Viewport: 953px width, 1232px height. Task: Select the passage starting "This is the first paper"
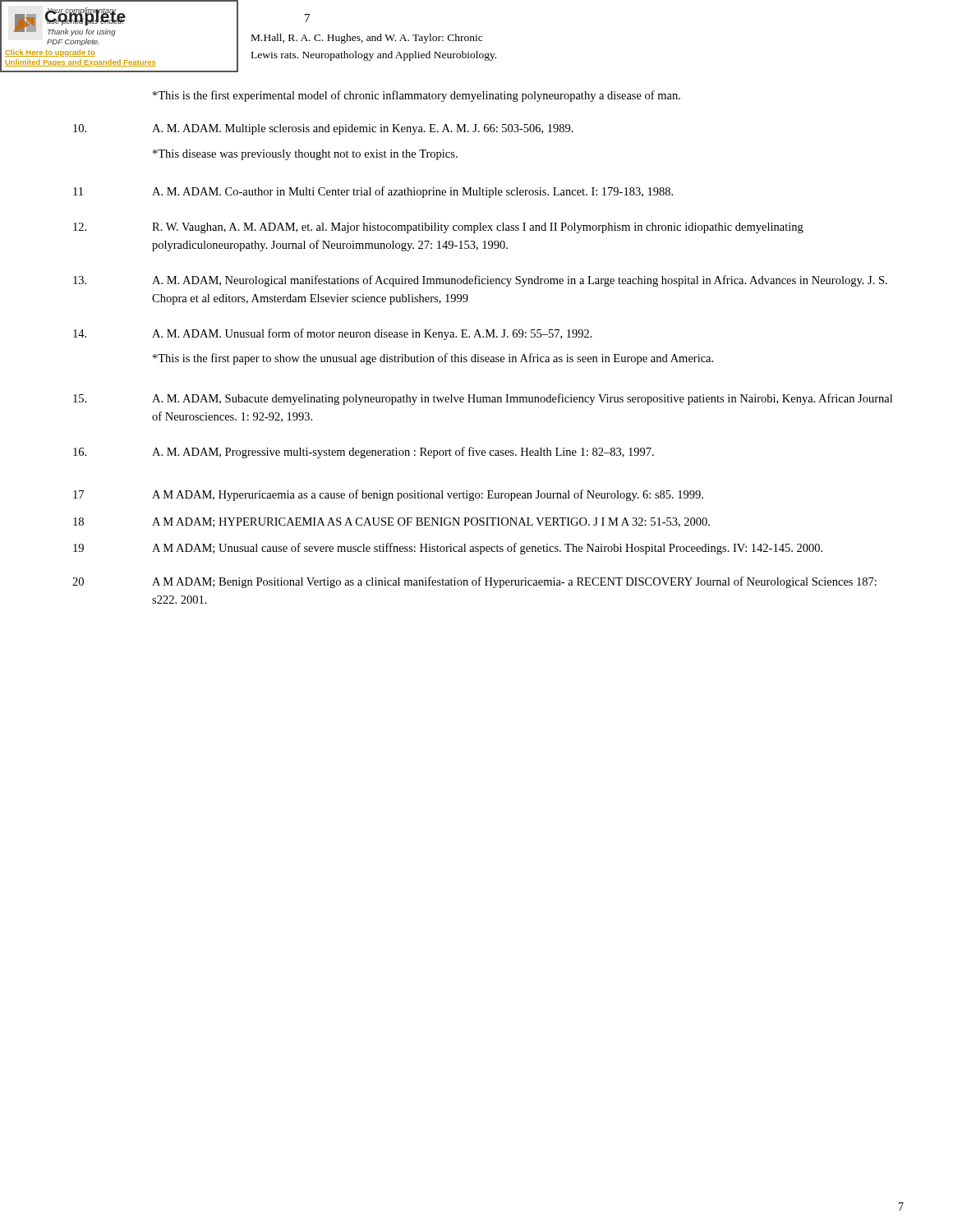(x=433, y=358)
